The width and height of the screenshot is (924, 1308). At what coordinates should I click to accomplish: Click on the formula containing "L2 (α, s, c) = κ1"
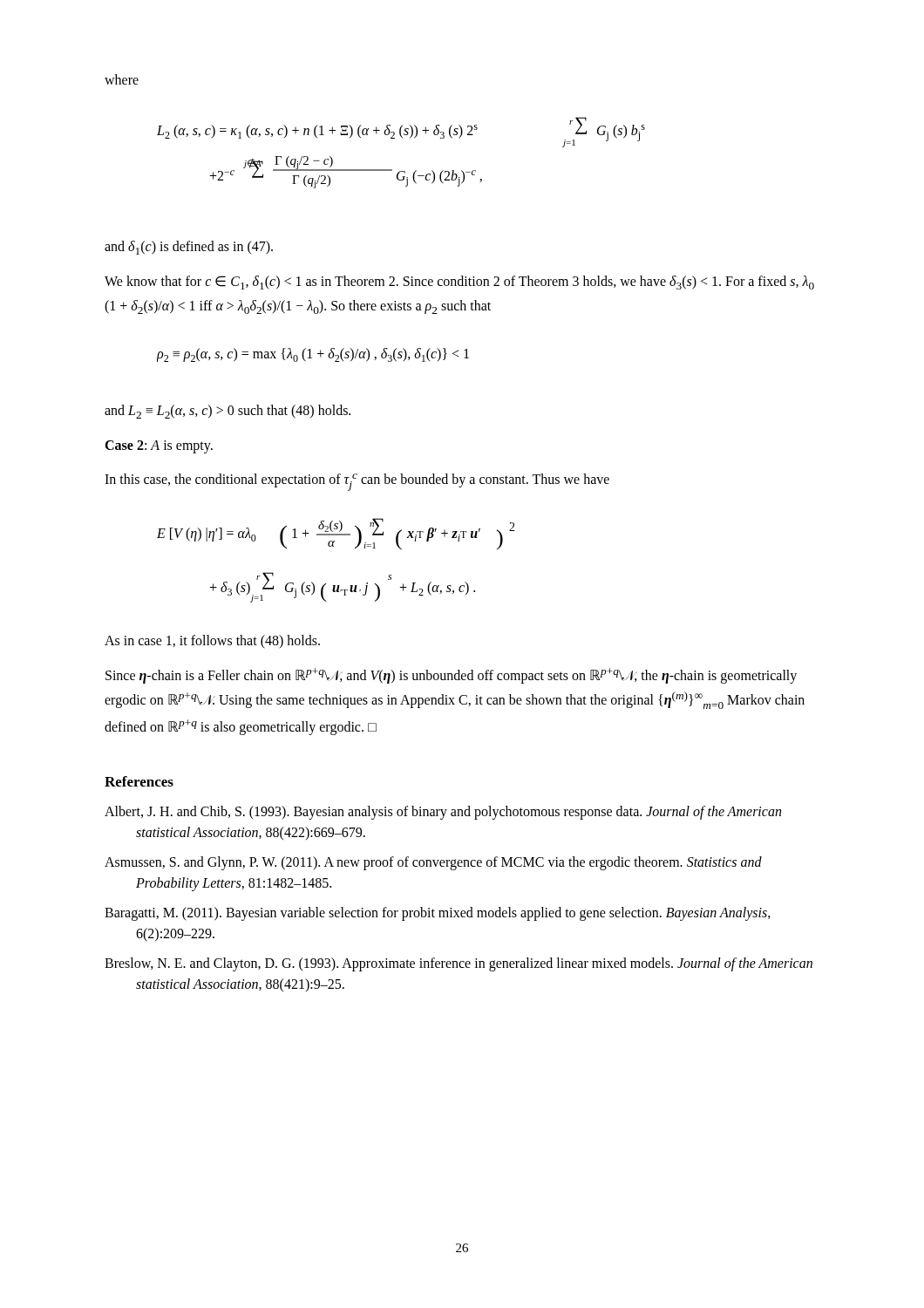[462, 159]
